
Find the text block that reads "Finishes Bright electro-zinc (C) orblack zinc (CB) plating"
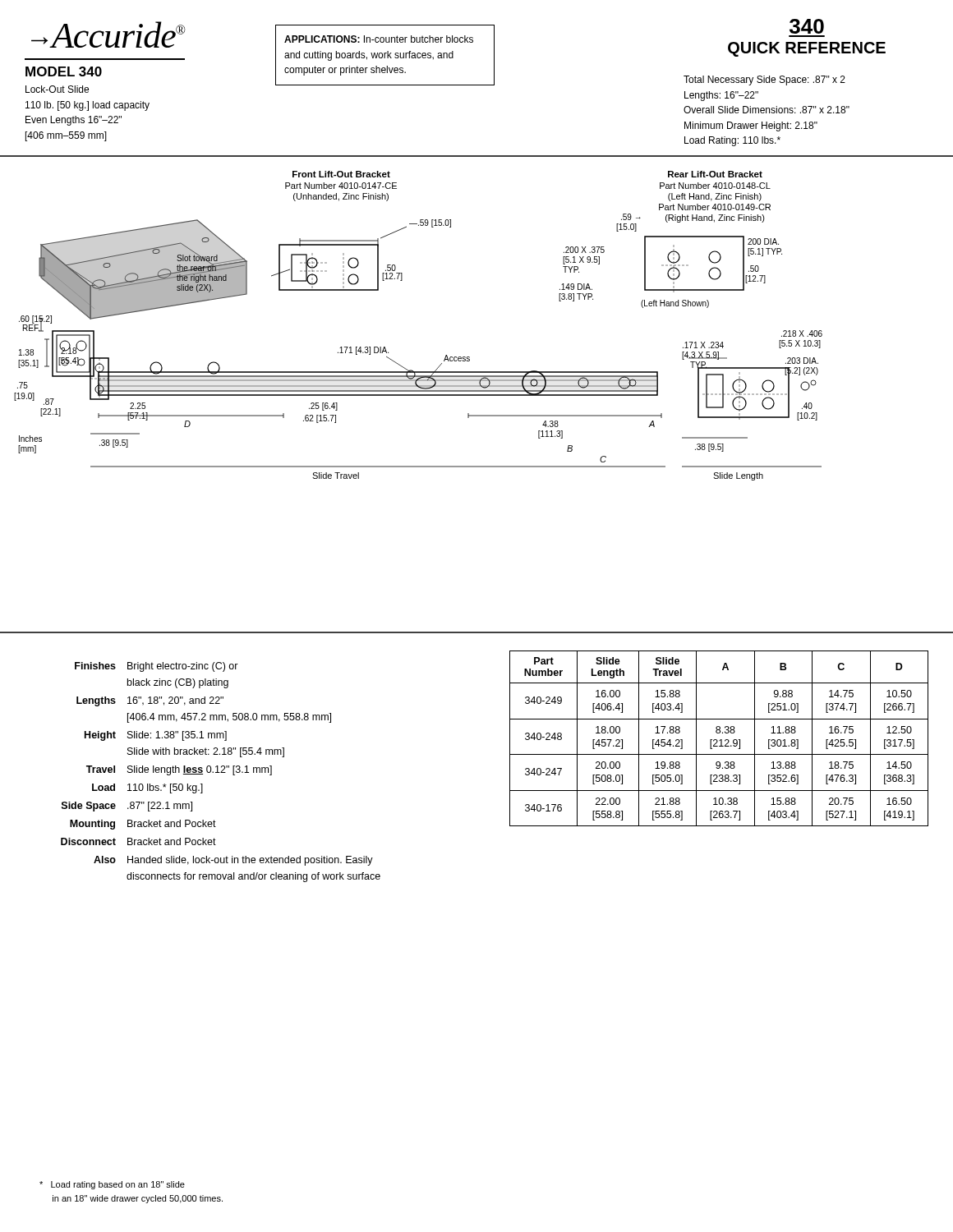tap(205, 771)
